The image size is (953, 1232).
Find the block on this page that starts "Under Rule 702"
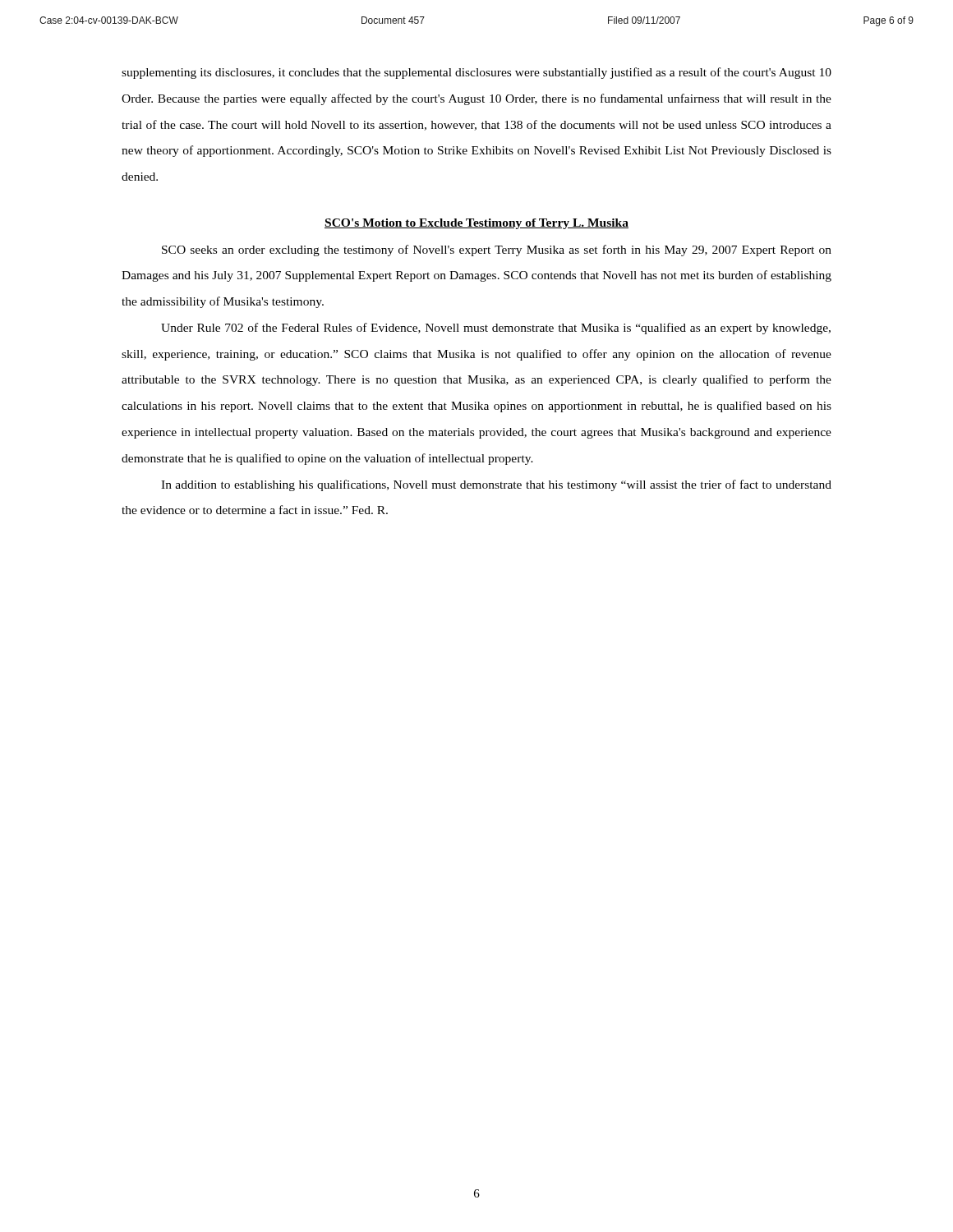[476, 392]
